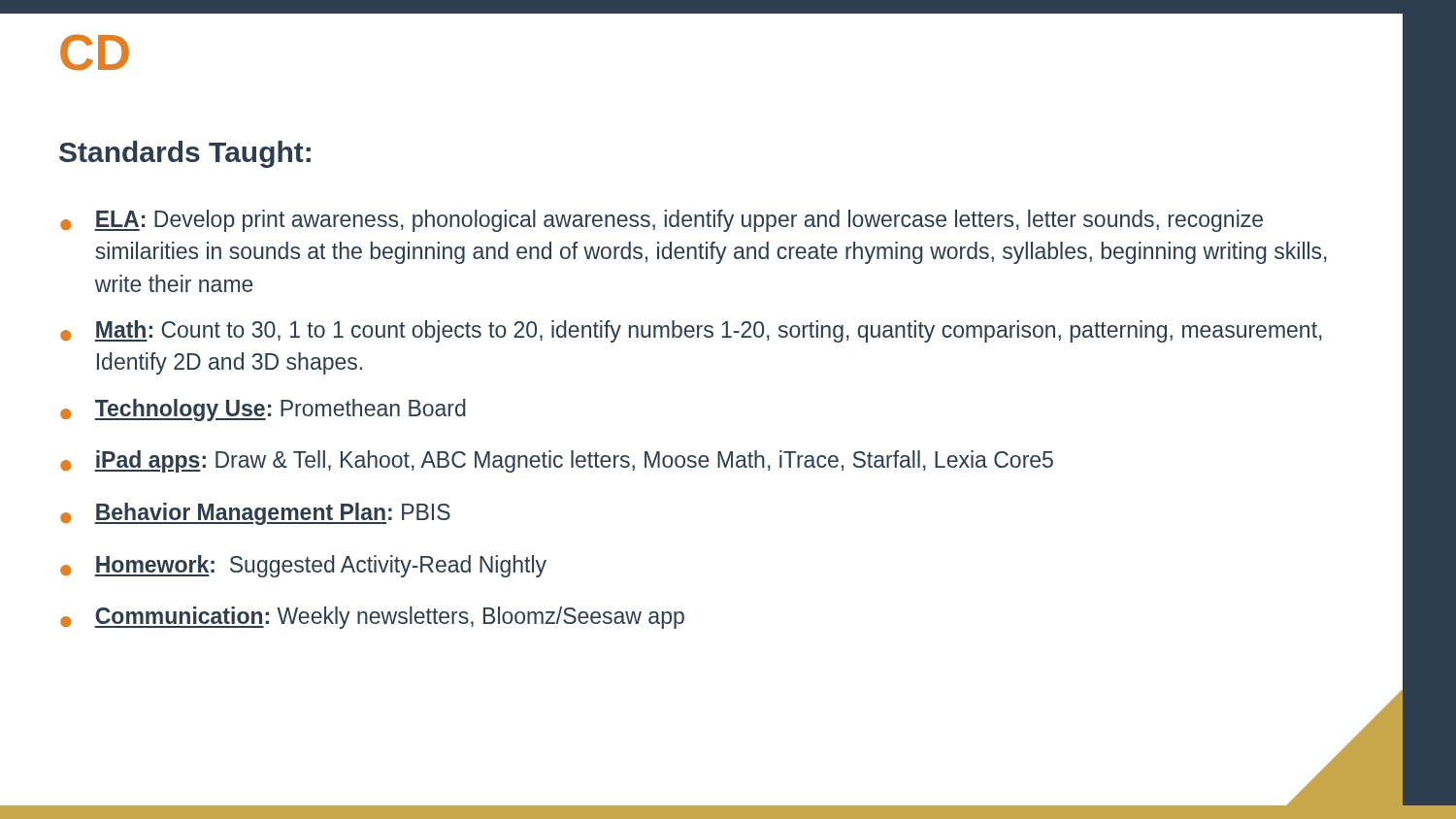Screen dimensions: 819x1456
Task: Locate the list item that reads "● ELA: Develop print awareness, phonological"
Action: click(713, 252)
